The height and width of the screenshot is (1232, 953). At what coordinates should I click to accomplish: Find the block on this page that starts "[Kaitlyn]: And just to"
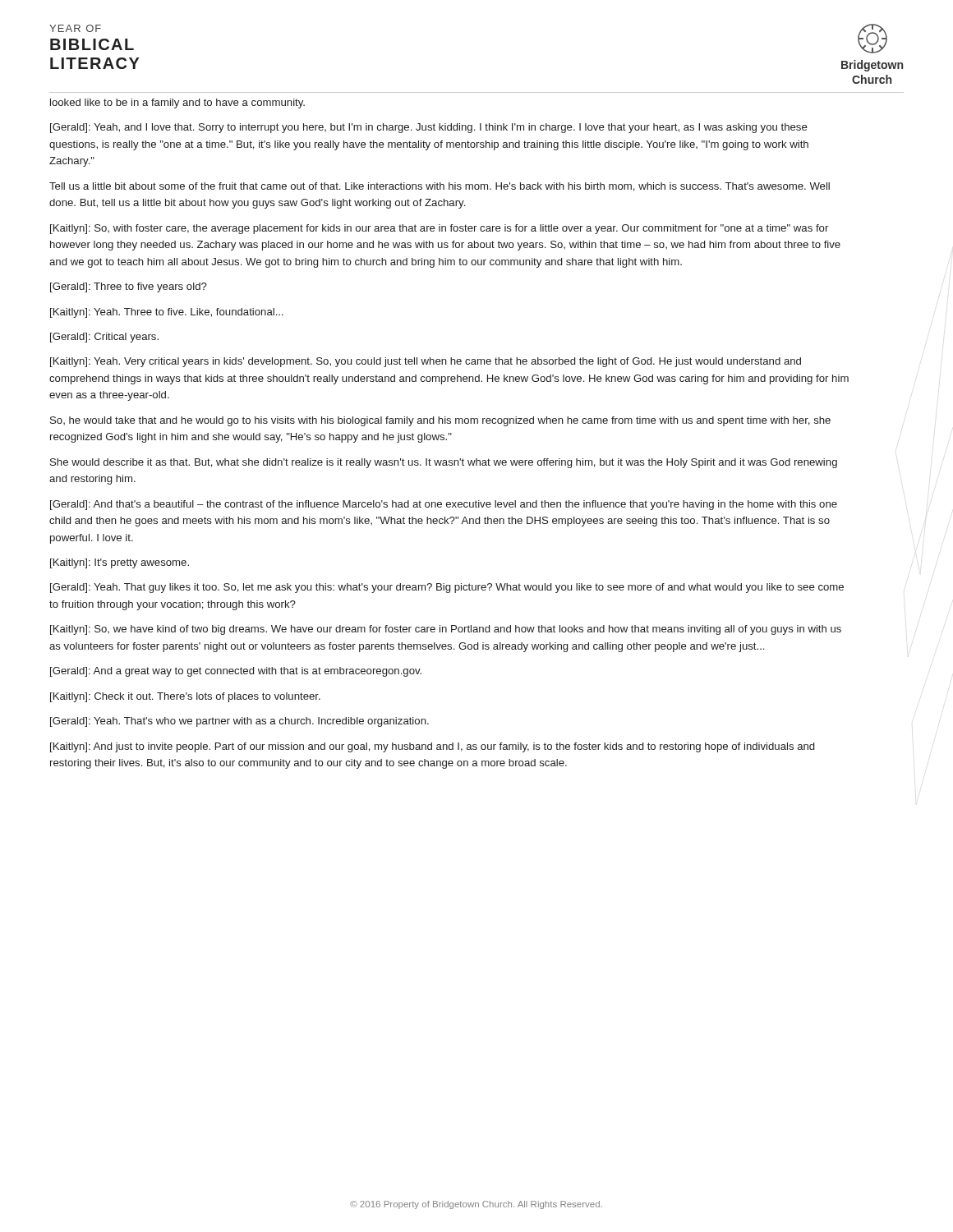point(452,755)
